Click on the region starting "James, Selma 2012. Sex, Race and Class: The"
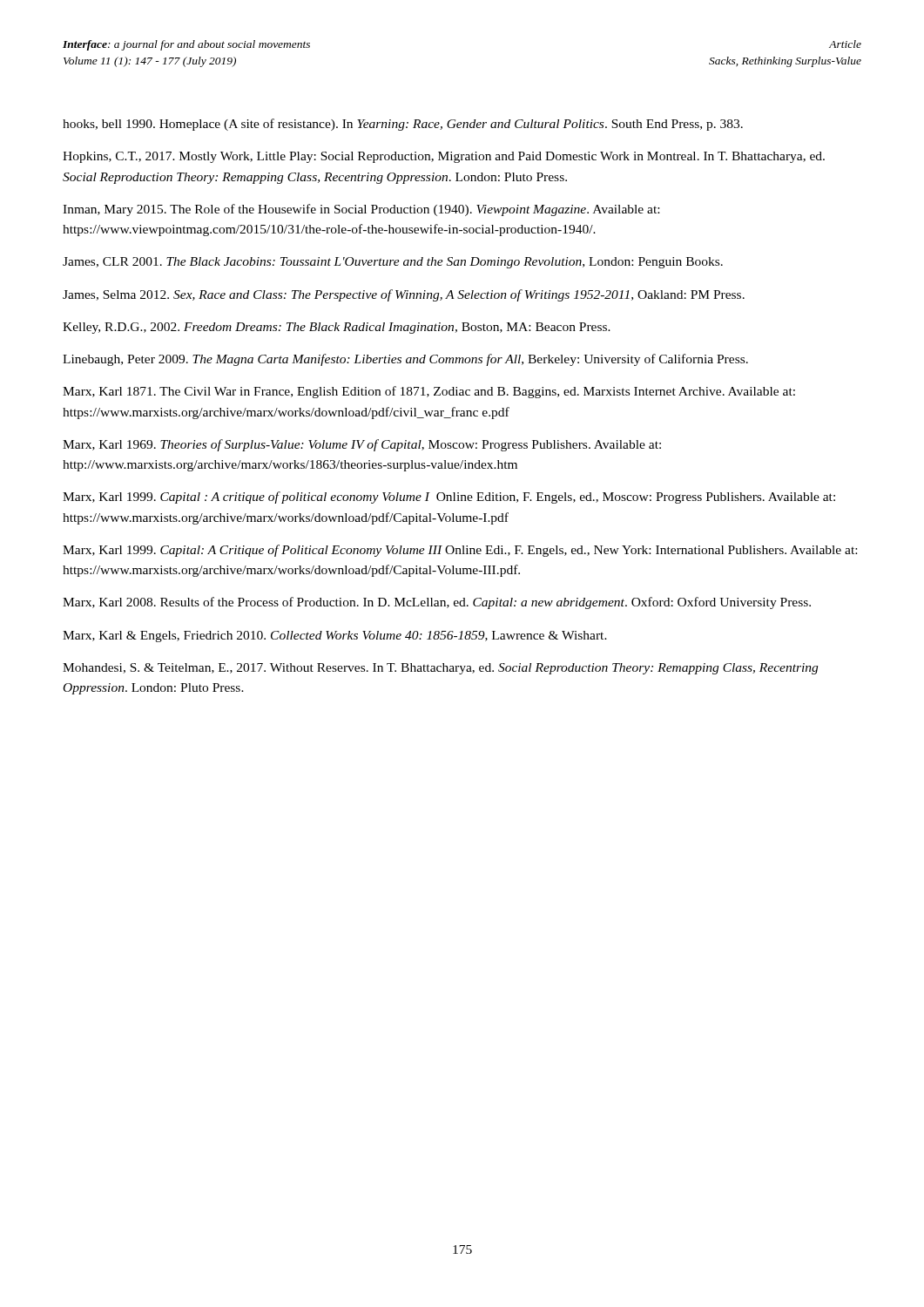The width and height of the screenshot is (924, 1307). (x=404, y=294)
